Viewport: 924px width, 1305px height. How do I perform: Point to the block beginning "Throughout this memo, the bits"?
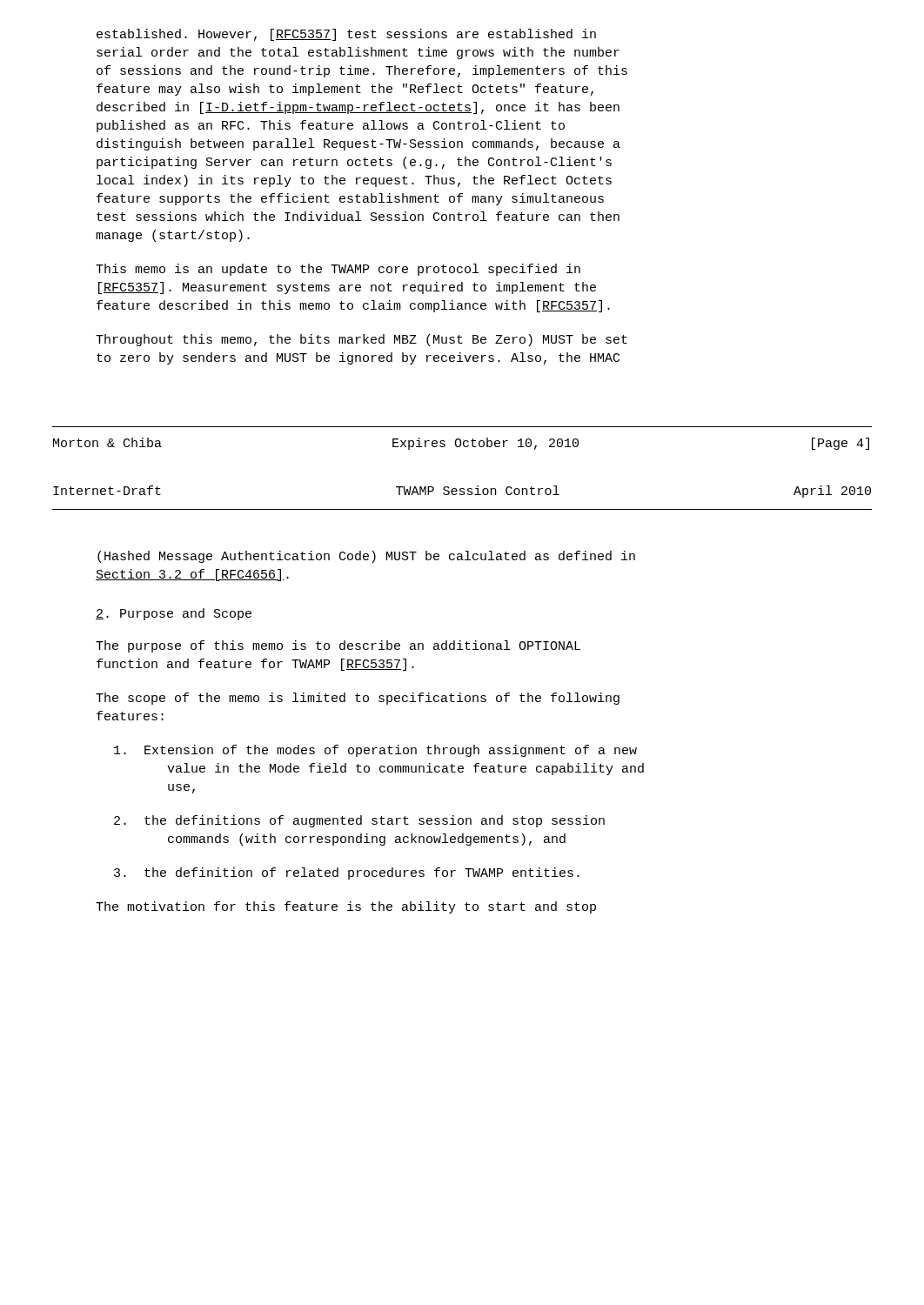[362, 350]
